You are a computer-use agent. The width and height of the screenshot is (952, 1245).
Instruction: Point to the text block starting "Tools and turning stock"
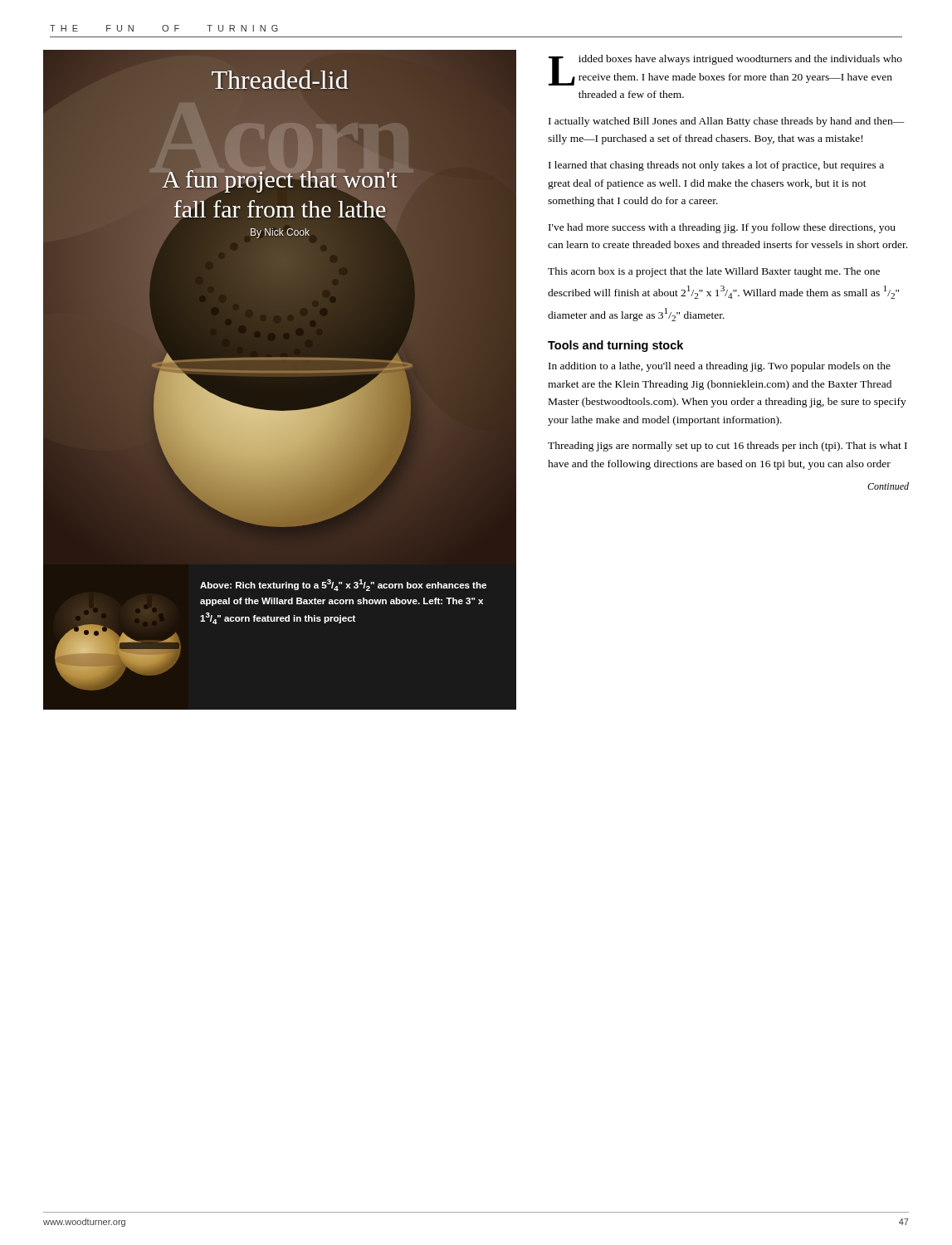(616, 345)
